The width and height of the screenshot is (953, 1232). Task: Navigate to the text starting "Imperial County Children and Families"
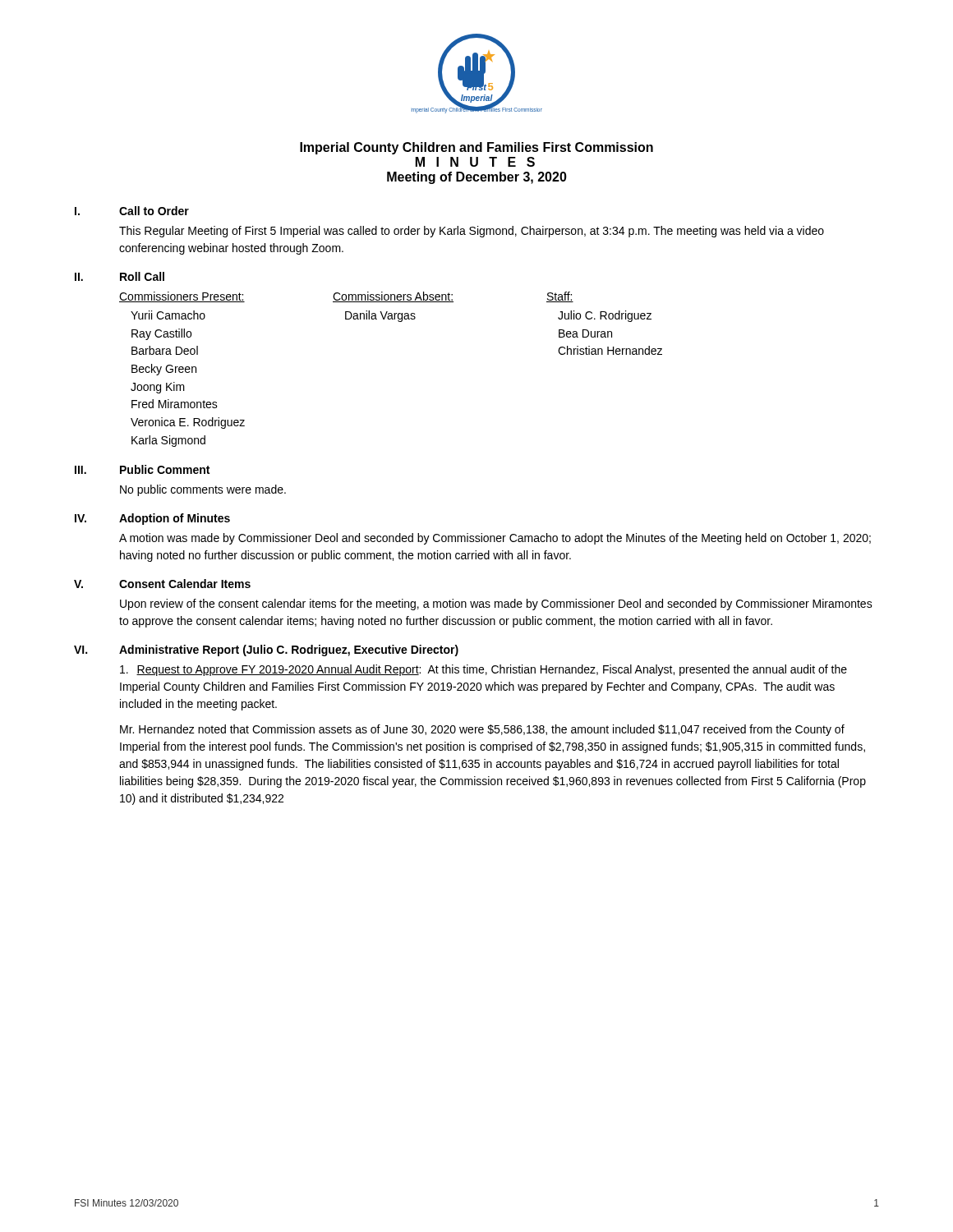tap(476, 163)
